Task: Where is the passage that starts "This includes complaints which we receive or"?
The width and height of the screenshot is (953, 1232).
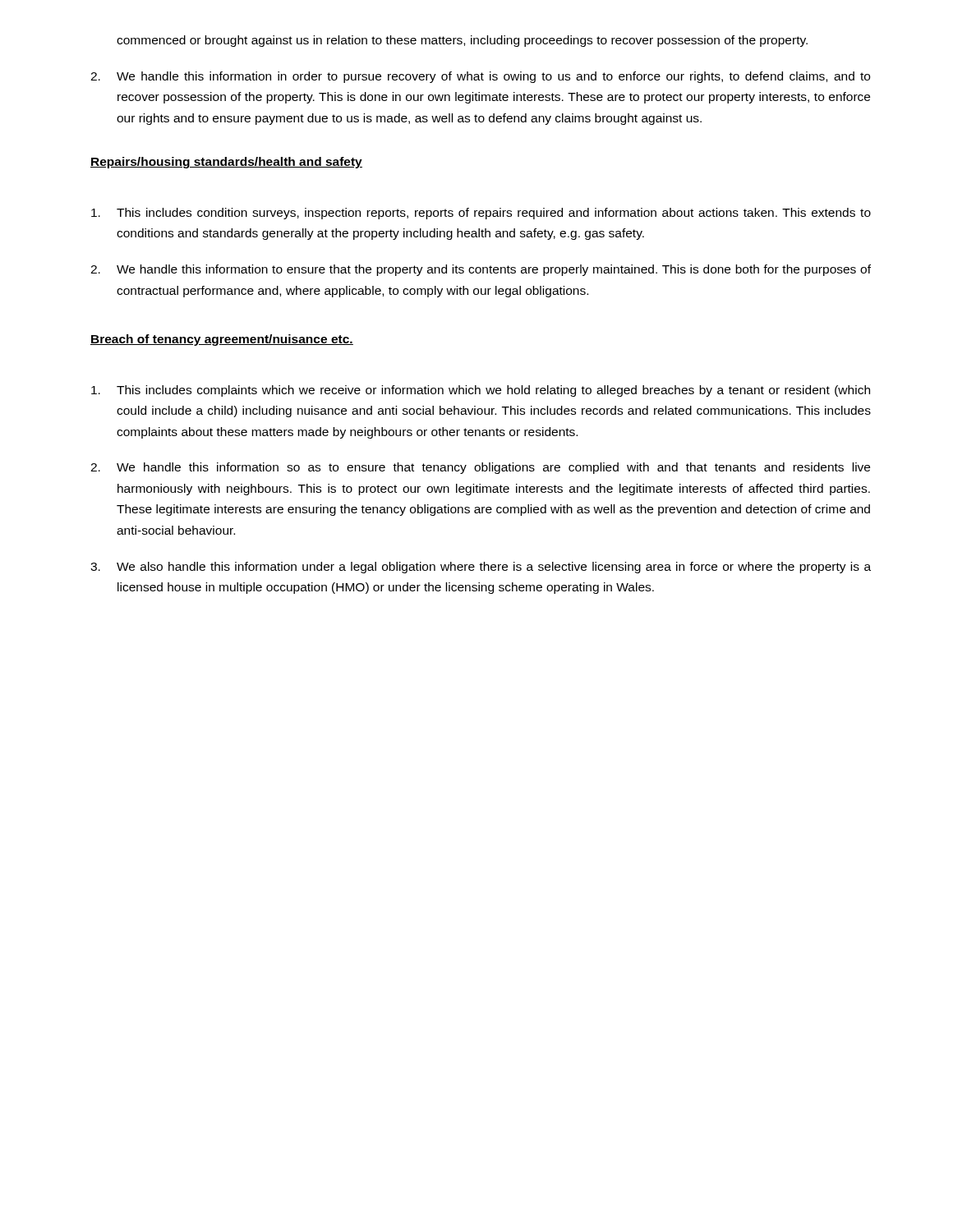Action: [x=481, y=411]
